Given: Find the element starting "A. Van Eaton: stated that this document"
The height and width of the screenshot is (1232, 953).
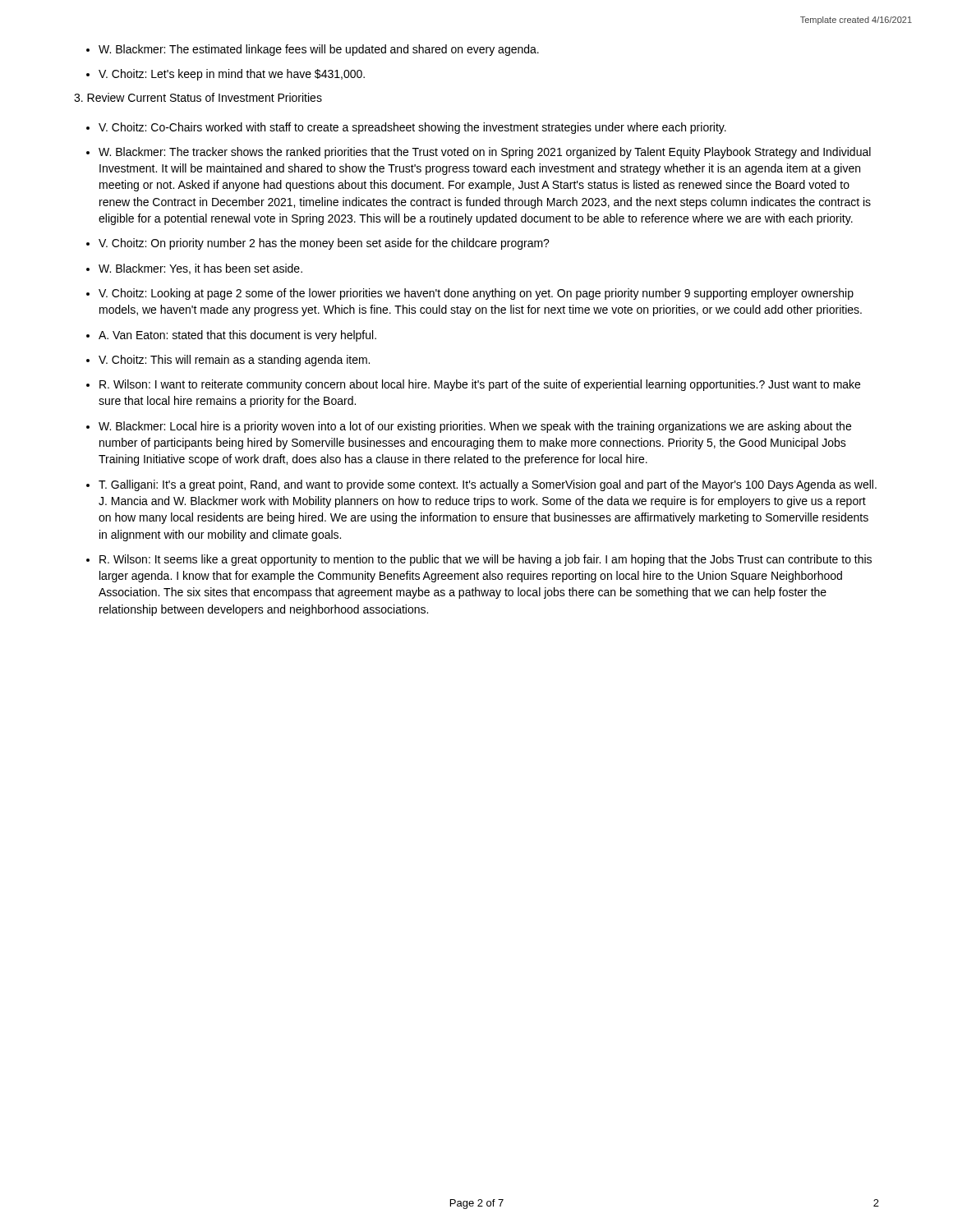Looking at the screenshot, I should pos(238,335).
